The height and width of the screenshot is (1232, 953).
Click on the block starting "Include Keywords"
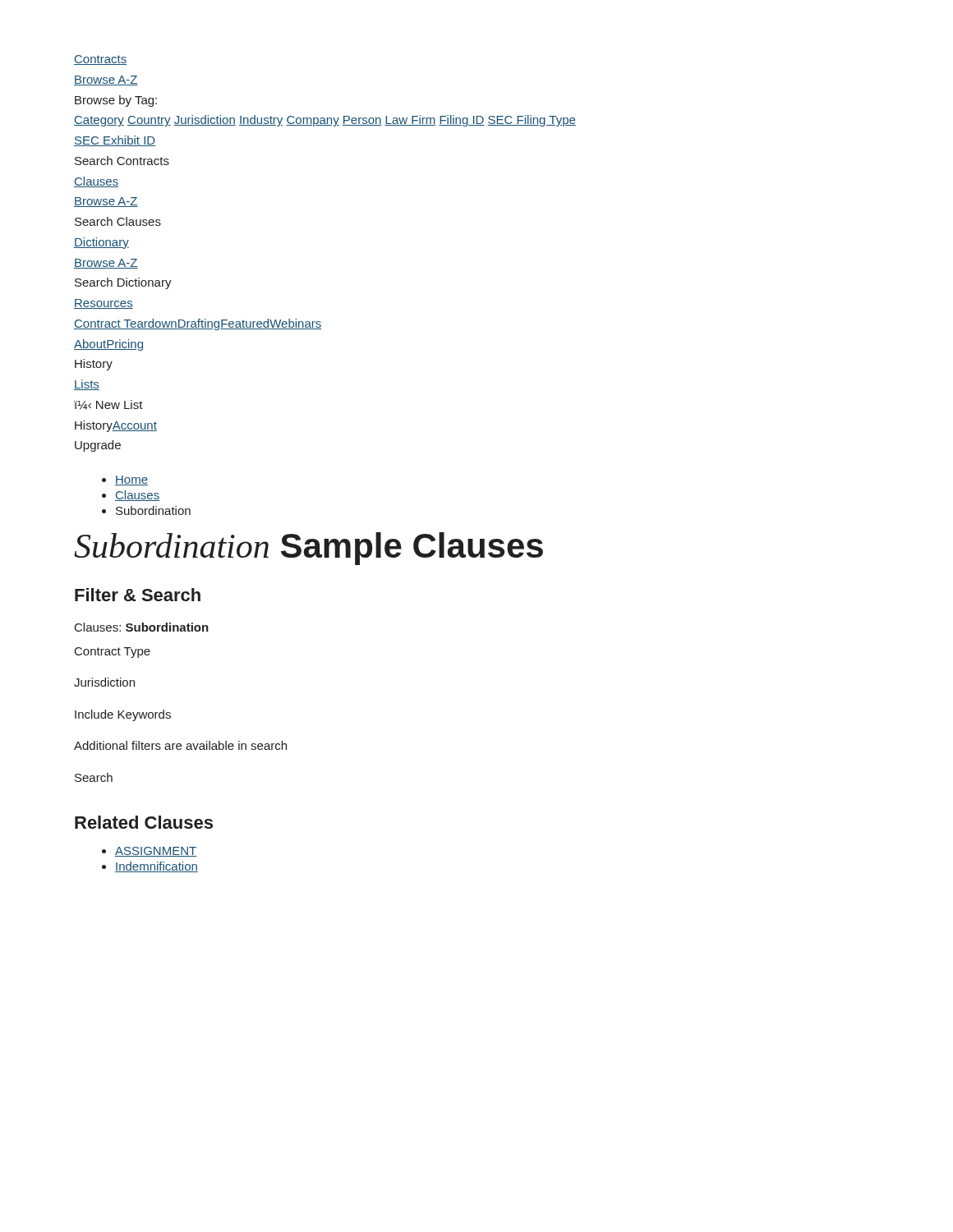[x=123, y=714]
